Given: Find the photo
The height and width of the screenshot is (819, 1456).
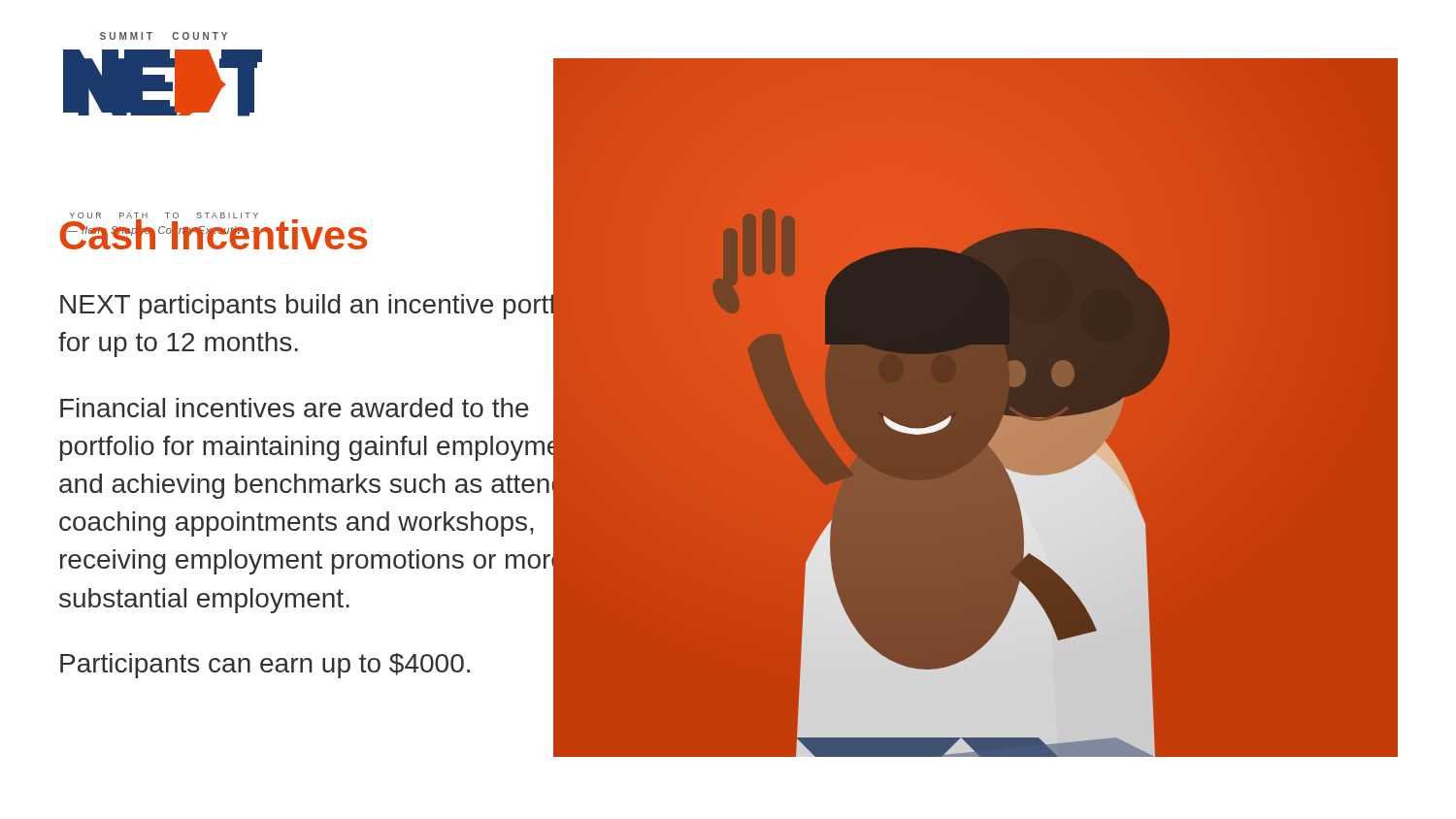Looking at the screenshot, I should [976, 408].
